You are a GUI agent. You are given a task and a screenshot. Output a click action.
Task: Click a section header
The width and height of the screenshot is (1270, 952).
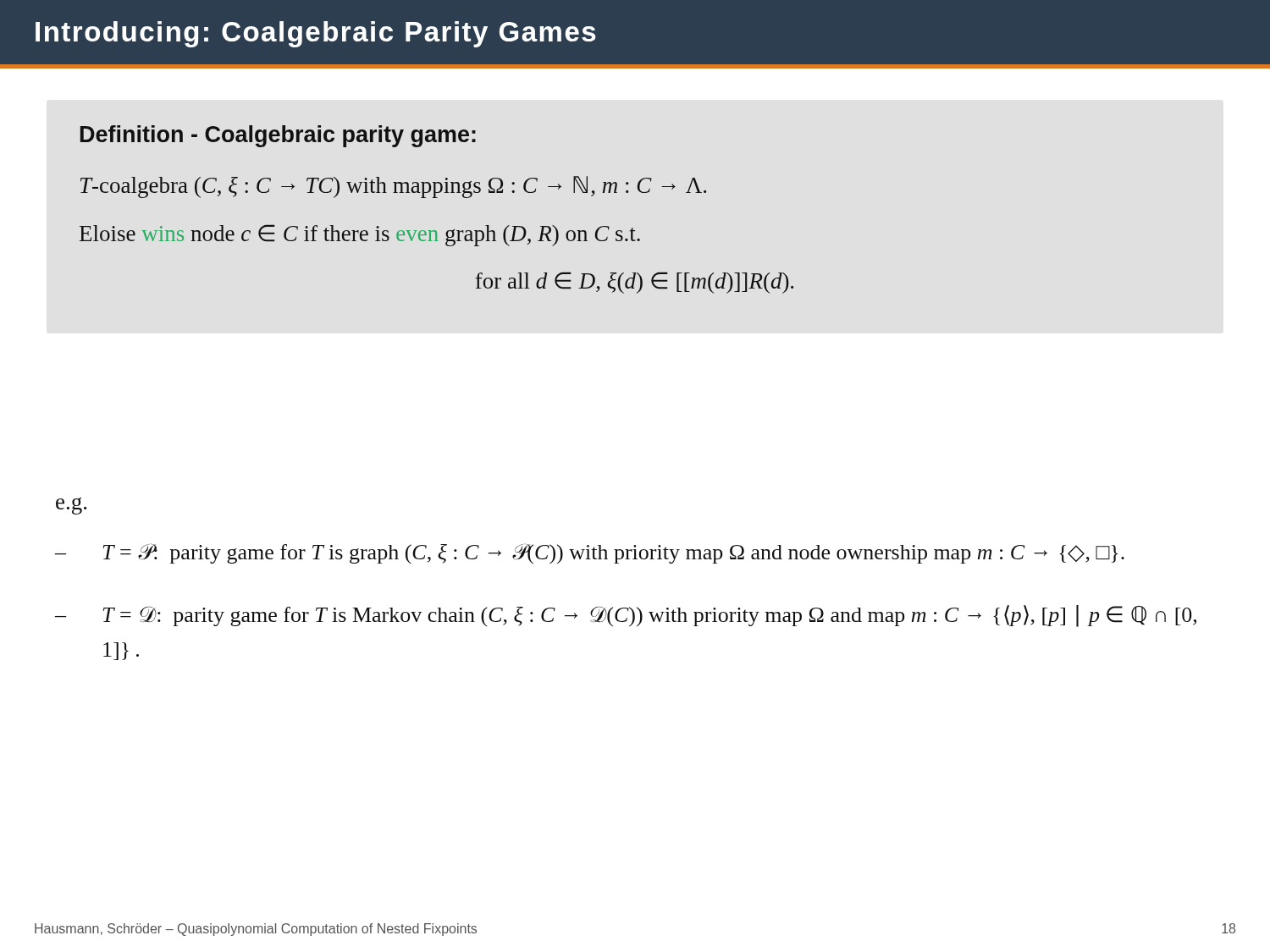[x=635, y=208]
